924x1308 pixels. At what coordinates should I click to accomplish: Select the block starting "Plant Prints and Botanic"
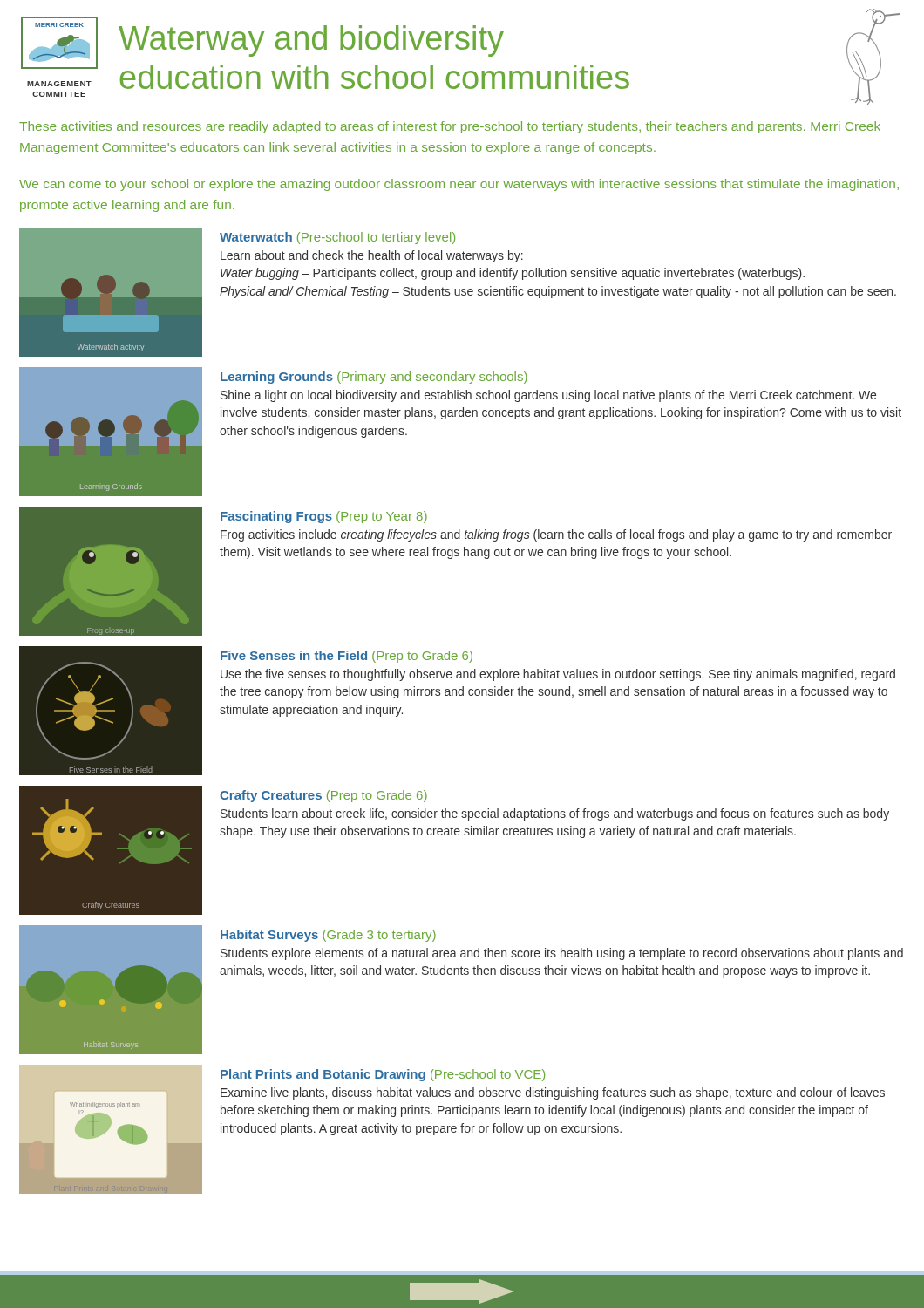383,1074
